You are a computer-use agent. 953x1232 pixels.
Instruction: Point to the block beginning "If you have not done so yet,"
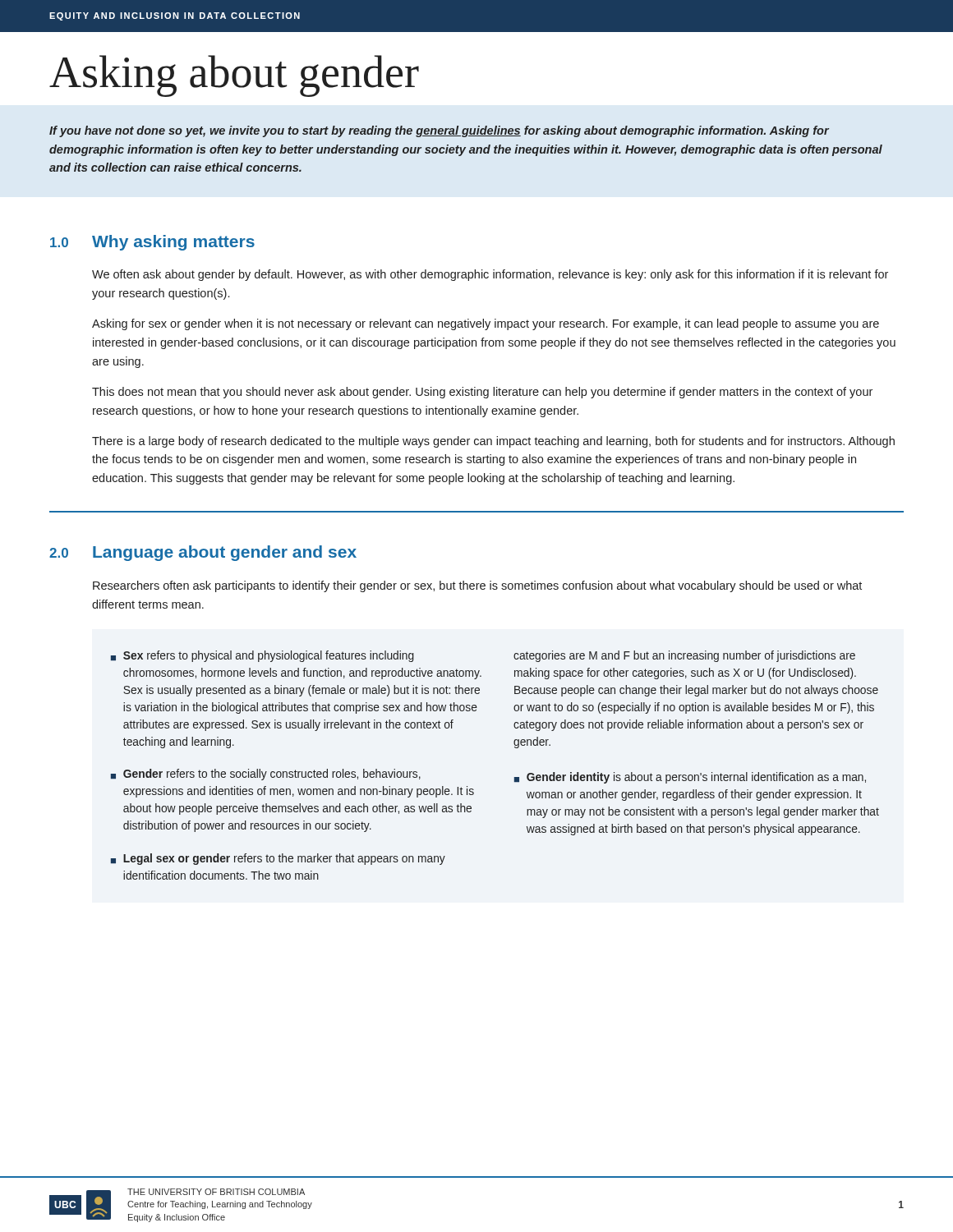(x=476, y=149)
